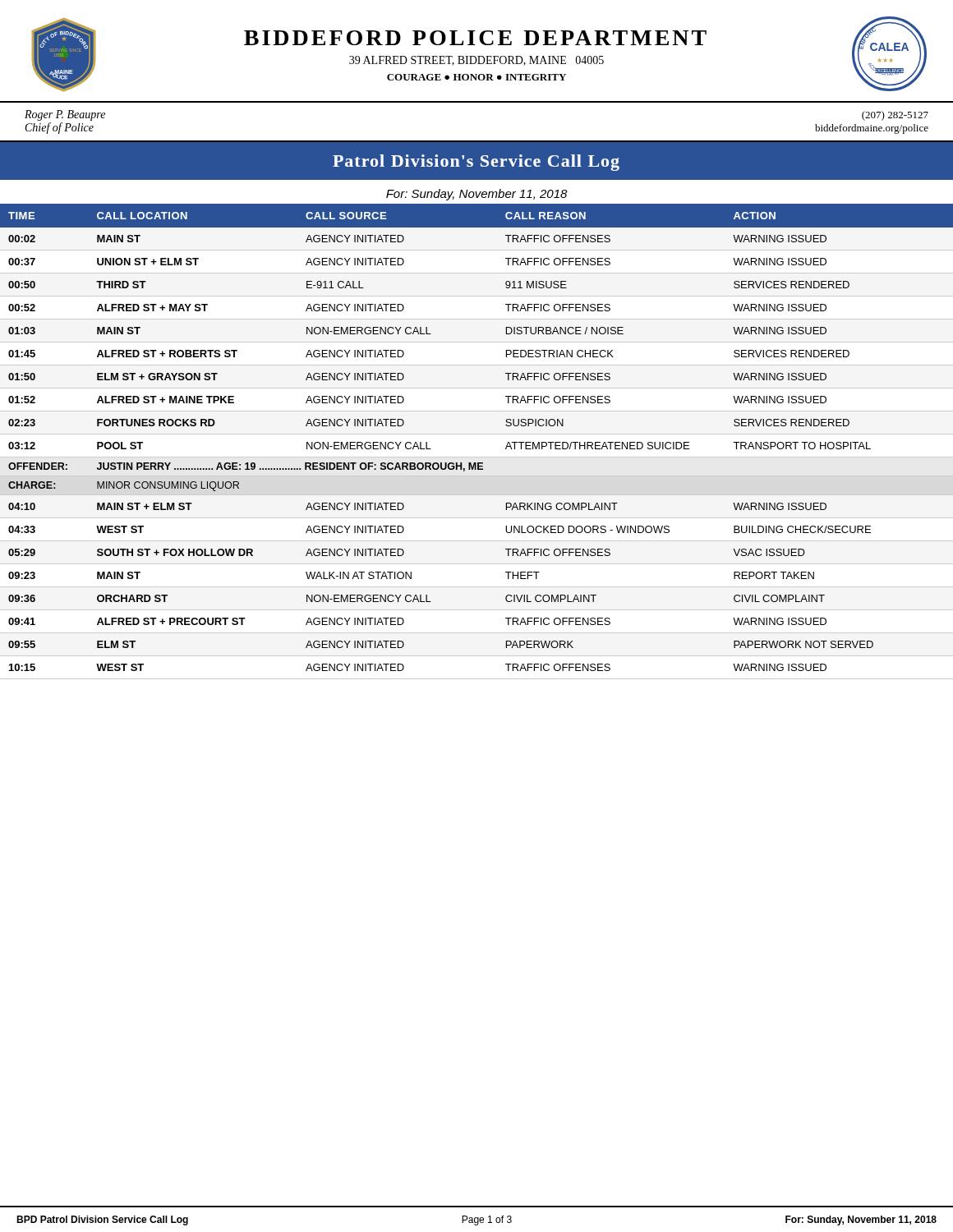The height and width of the screenshot is (1232, 953).
Task: Locate the text block starting "Roger P. Beaupre Chief"
Action: point(60,115)
